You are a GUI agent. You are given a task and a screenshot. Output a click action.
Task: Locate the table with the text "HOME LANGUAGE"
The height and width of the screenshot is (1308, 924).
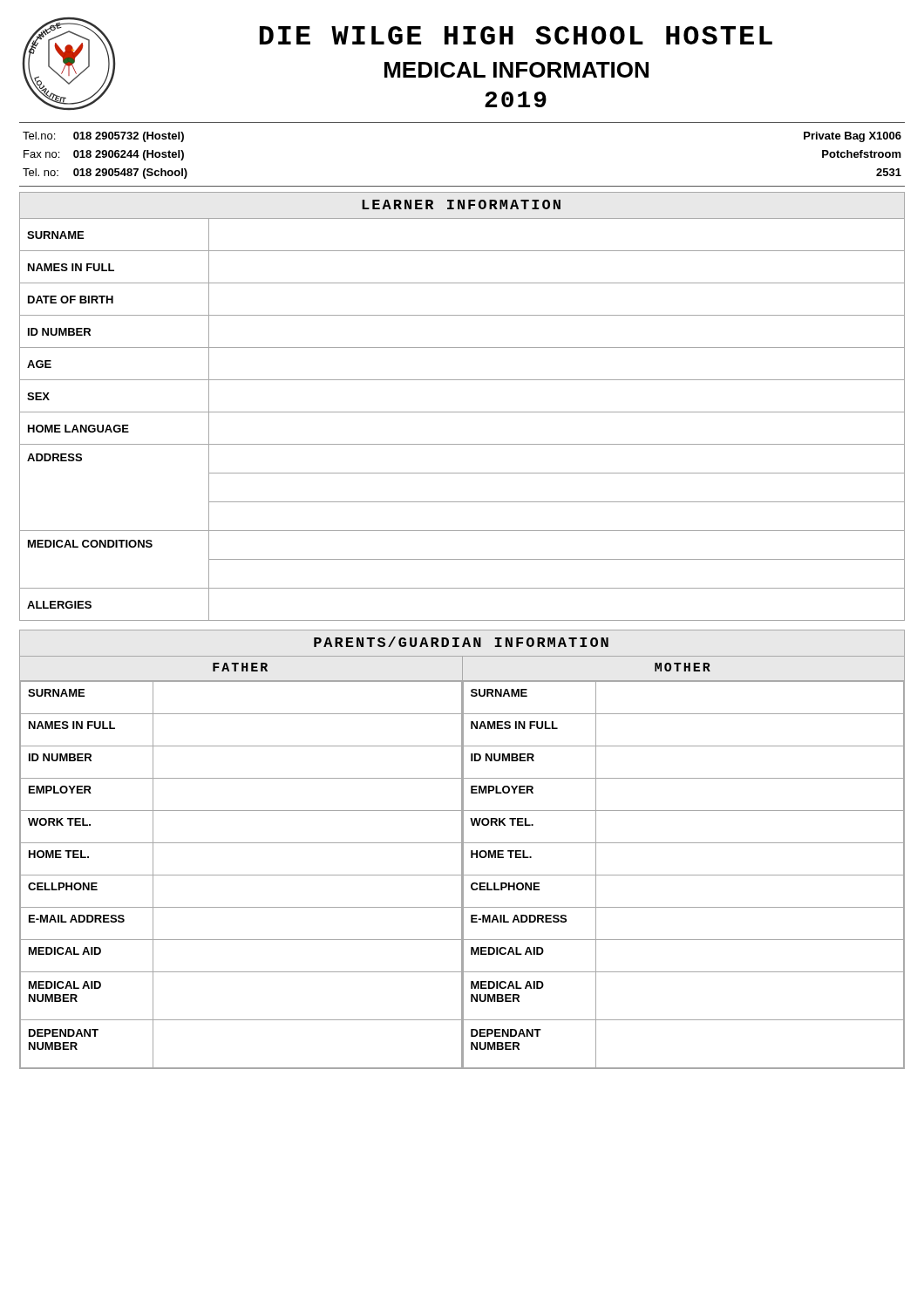pyautogui.click(x=462, y=420)
